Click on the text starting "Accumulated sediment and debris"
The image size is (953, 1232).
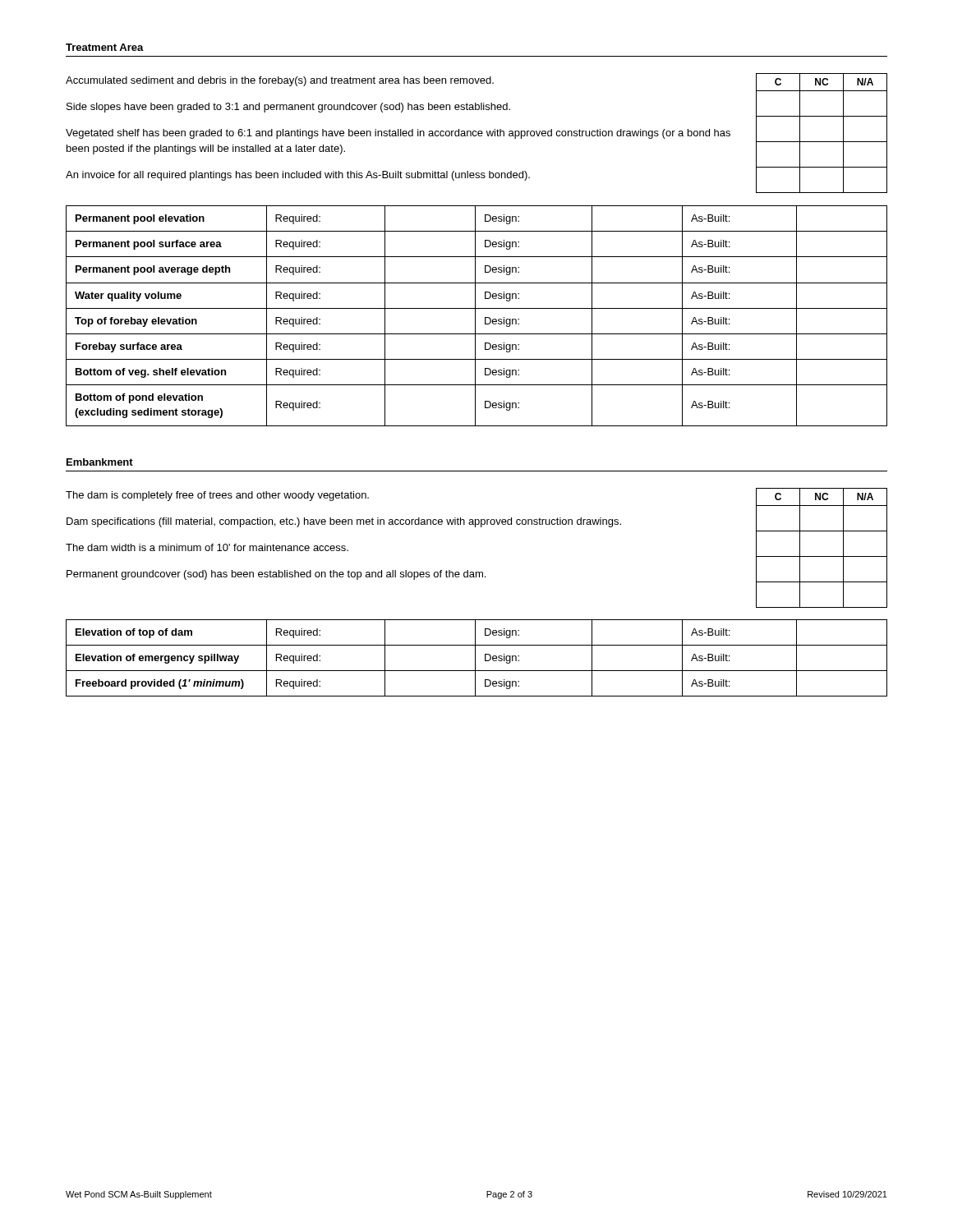[x=403, y=128]
